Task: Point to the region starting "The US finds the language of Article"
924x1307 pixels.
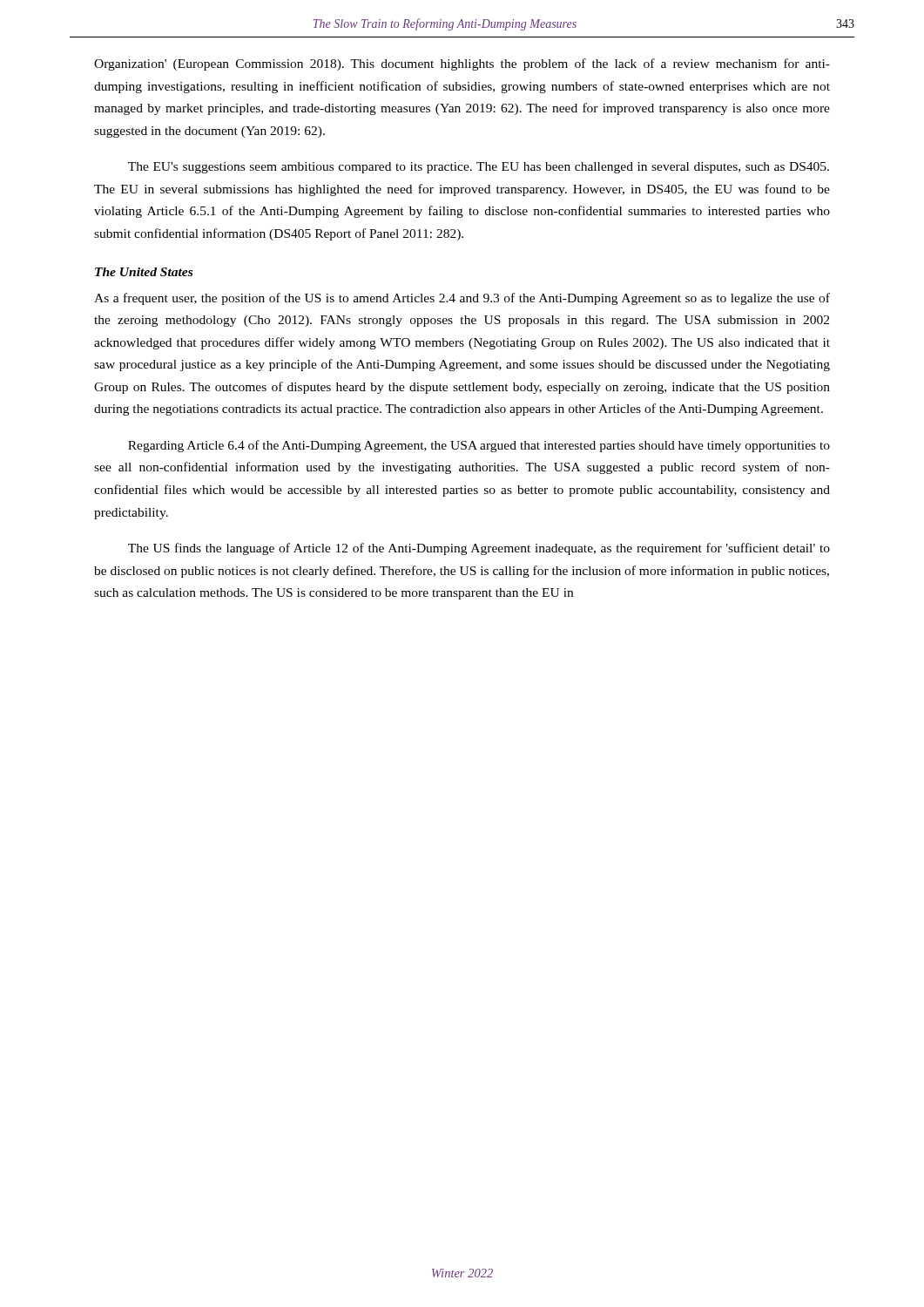Action: click(462, 570)
